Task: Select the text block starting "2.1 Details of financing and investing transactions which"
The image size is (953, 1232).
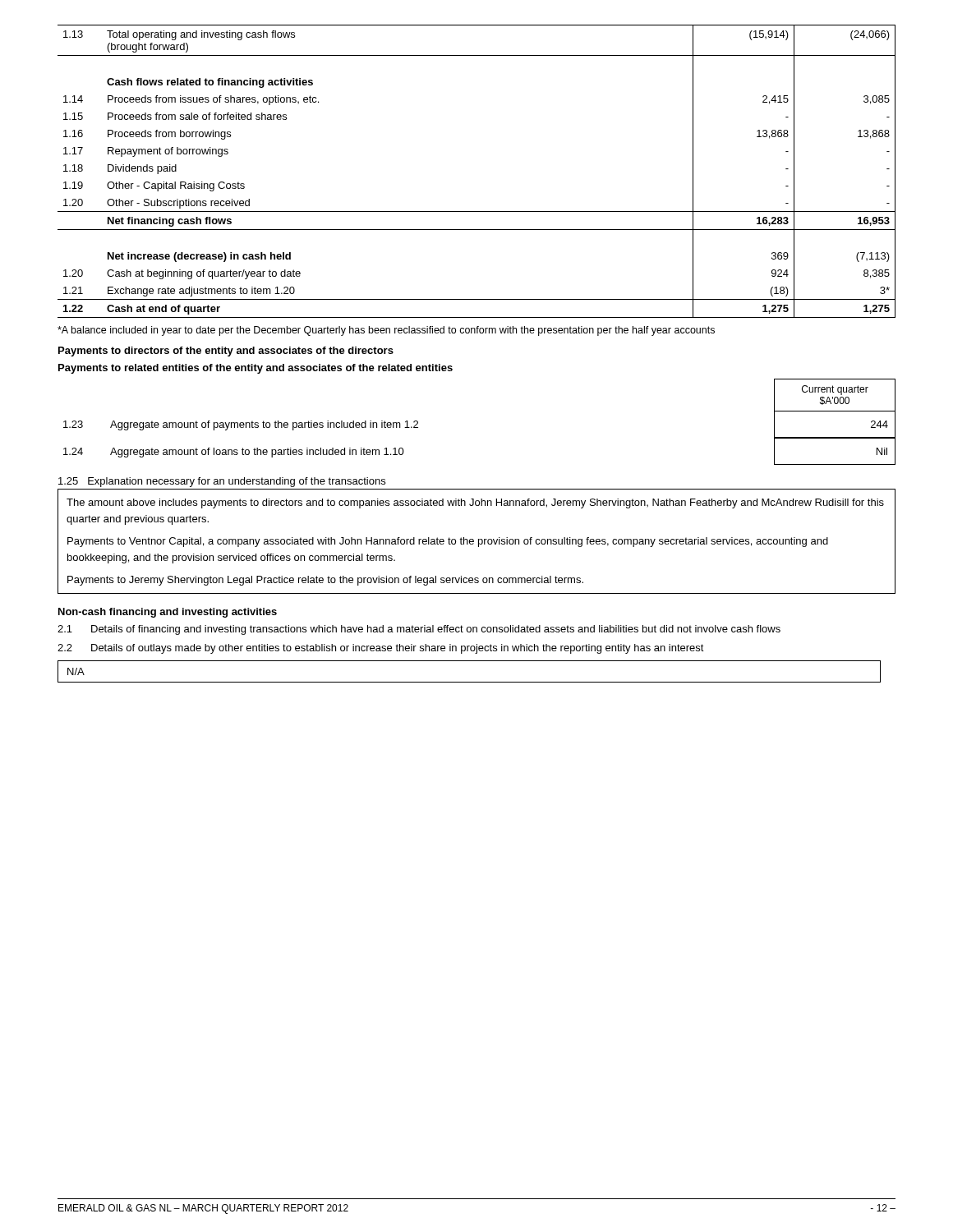Action: coord(476,628)
